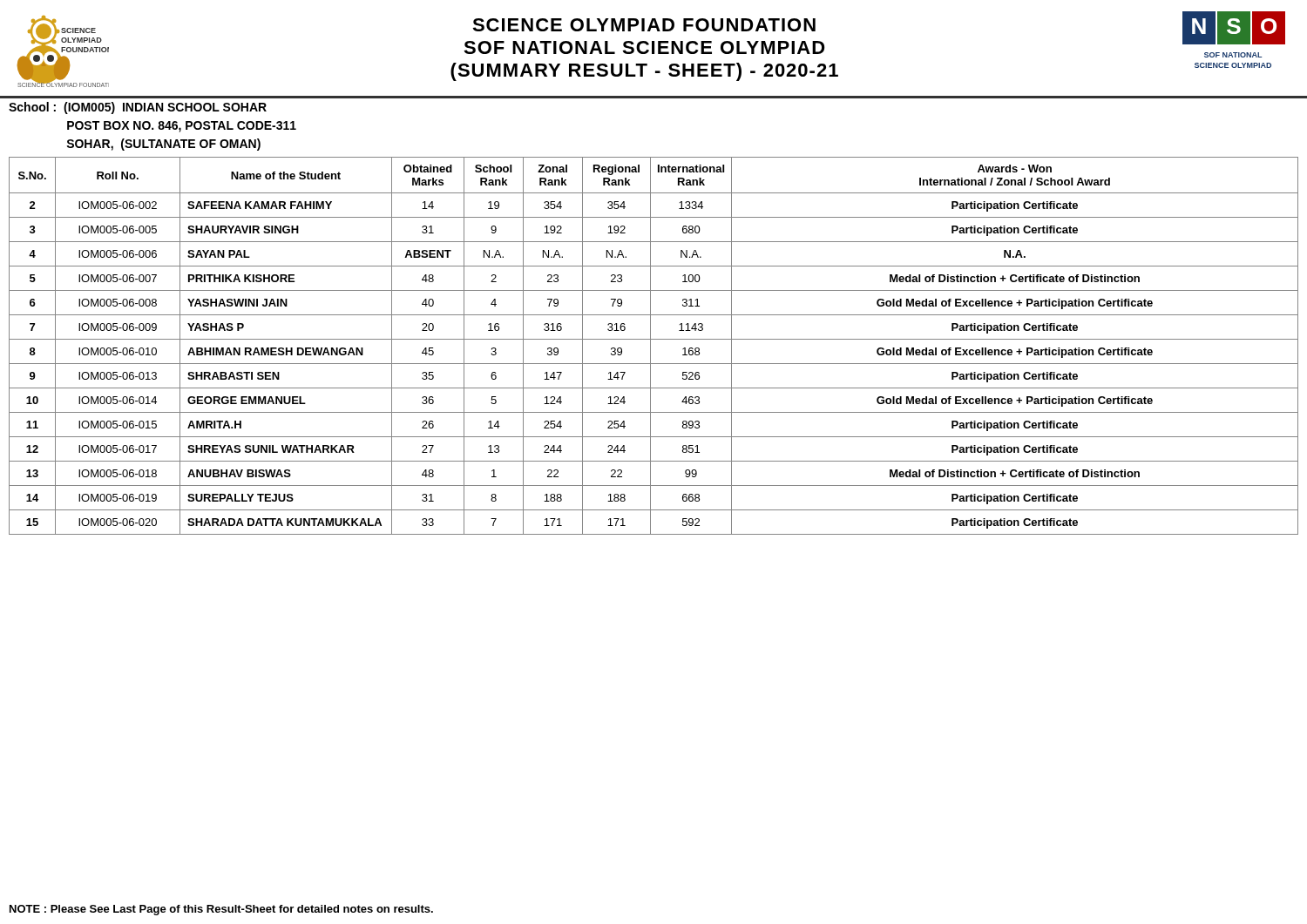Image resolution: width=1307 pixels, height=924 pixels.
Task: Locate the text block containing "School : (IOM005) INDIAN SCHOOL SOHAR"
Action: click(153, 125)
